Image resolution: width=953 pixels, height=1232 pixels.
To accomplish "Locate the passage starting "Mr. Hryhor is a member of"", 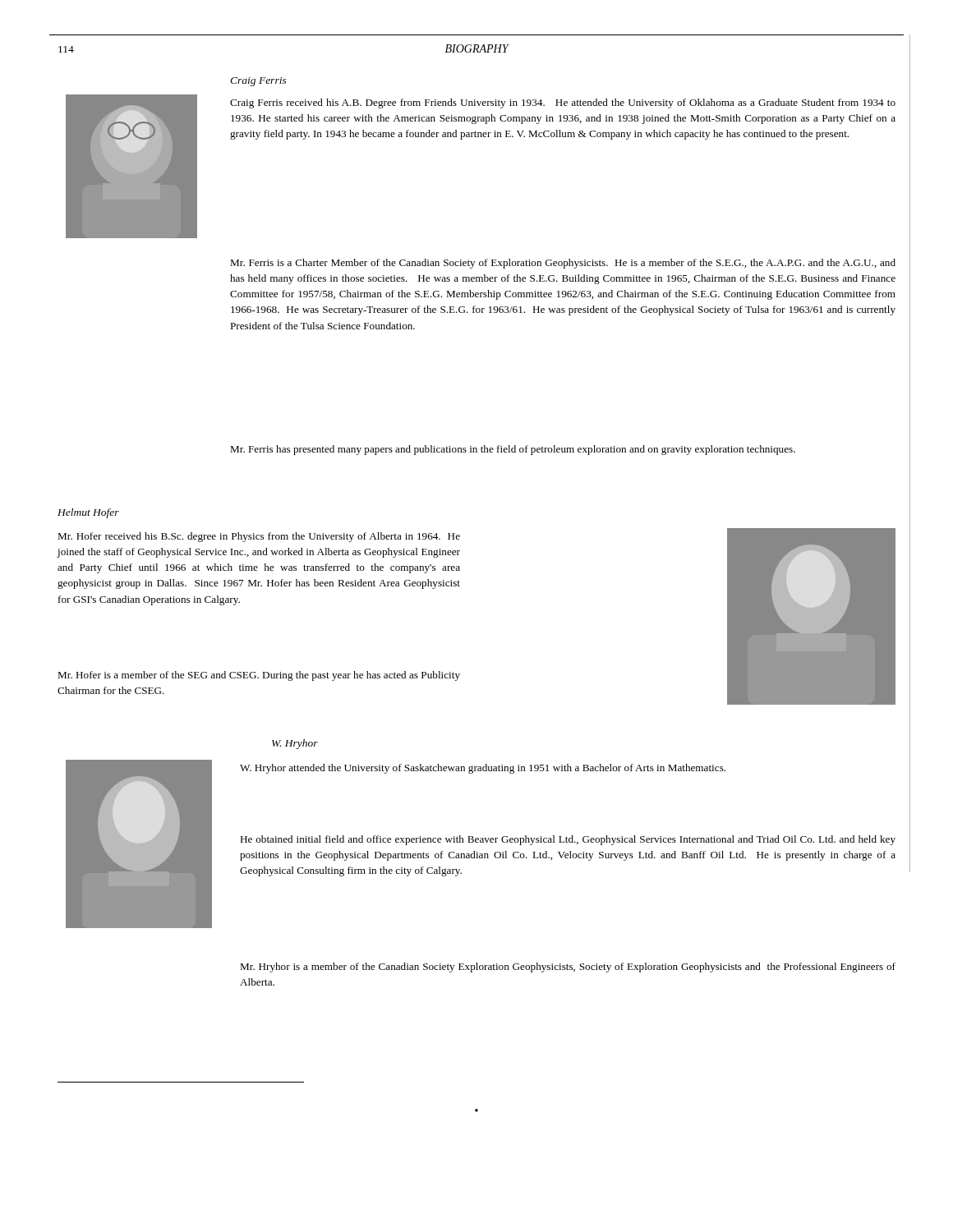I will point(568,974).
